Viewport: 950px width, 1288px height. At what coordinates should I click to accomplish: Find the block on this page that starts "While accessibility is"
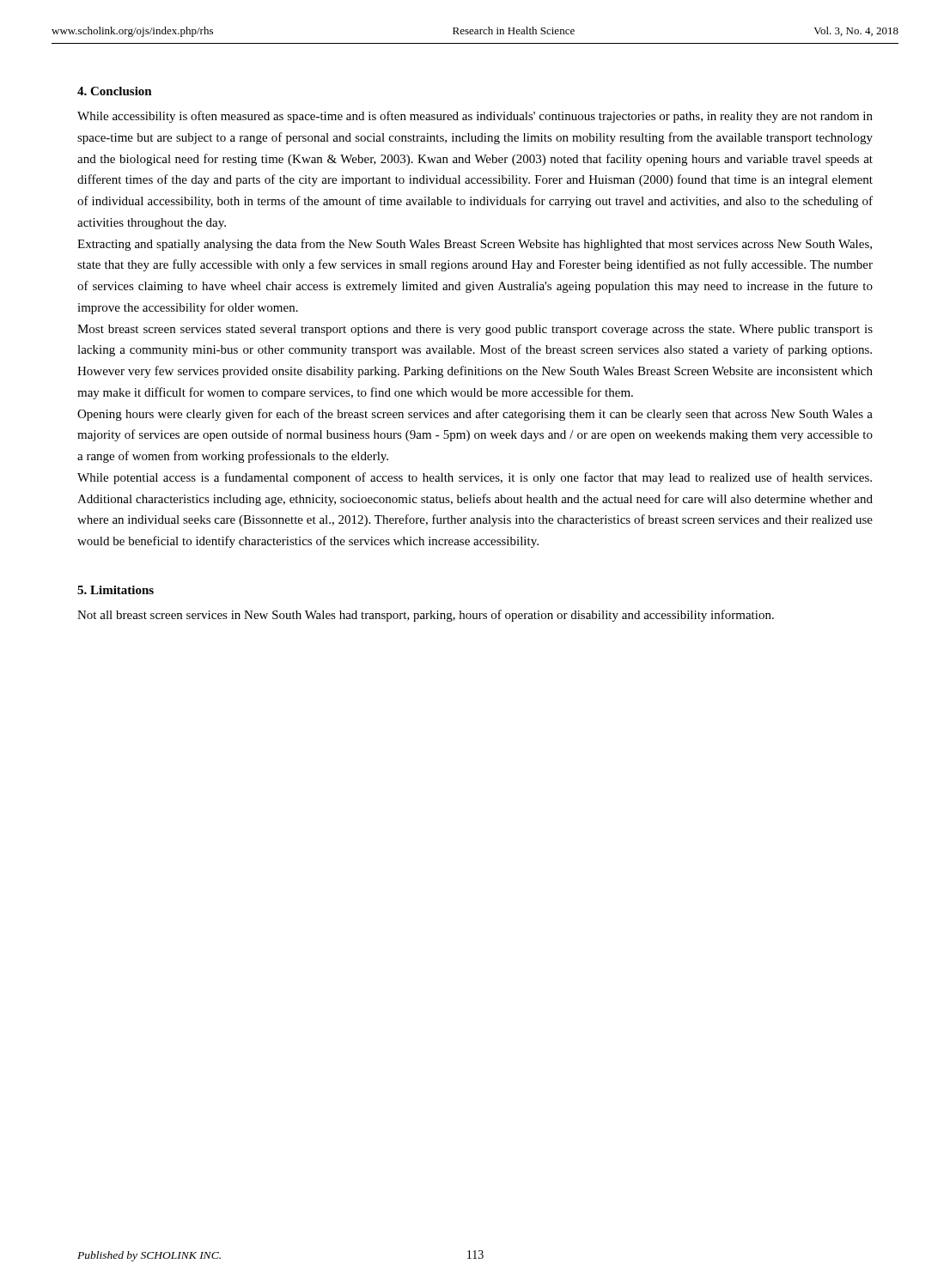tap(475, 169)
